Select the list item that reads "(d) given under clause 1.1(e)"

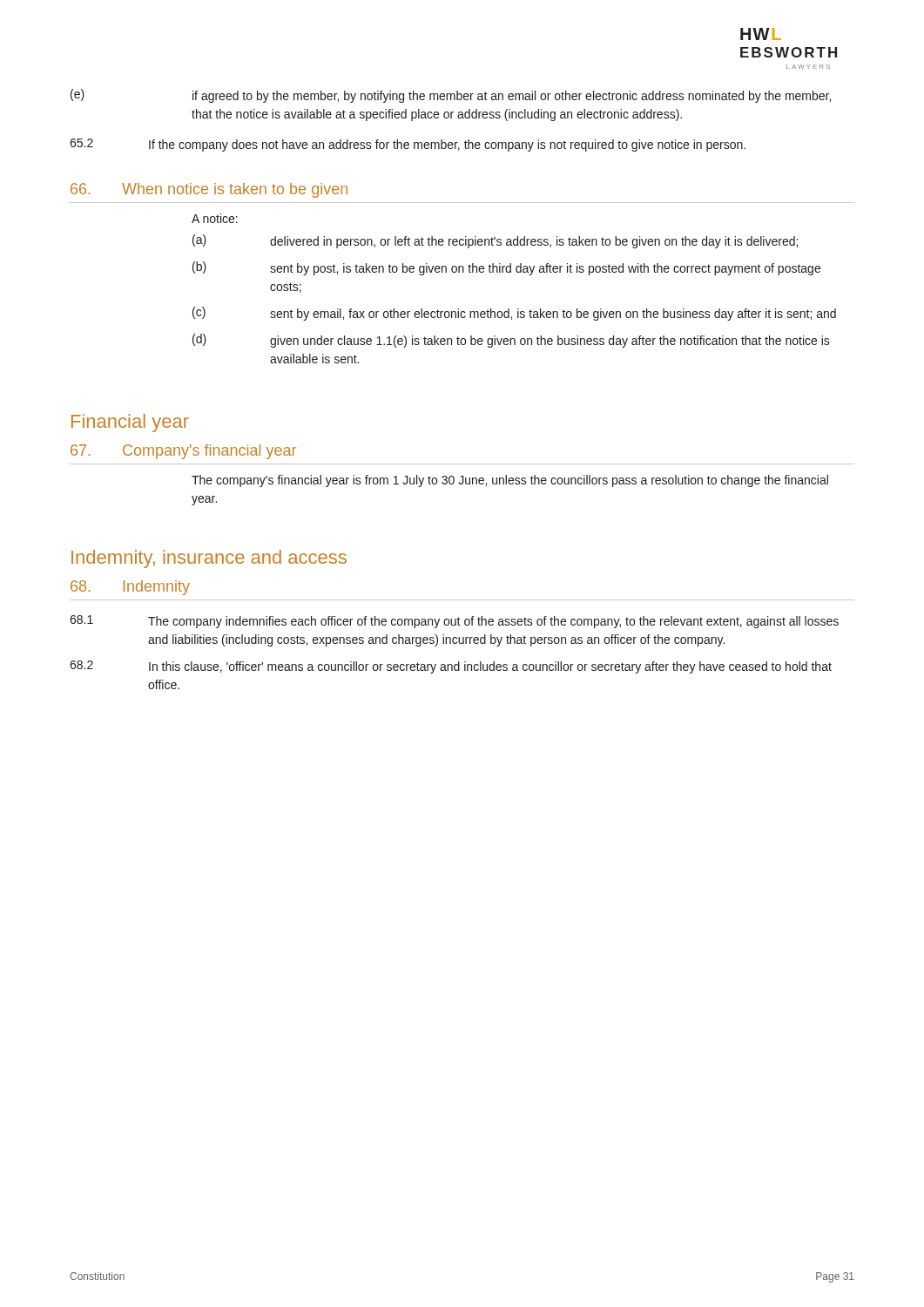coord(523,350)
